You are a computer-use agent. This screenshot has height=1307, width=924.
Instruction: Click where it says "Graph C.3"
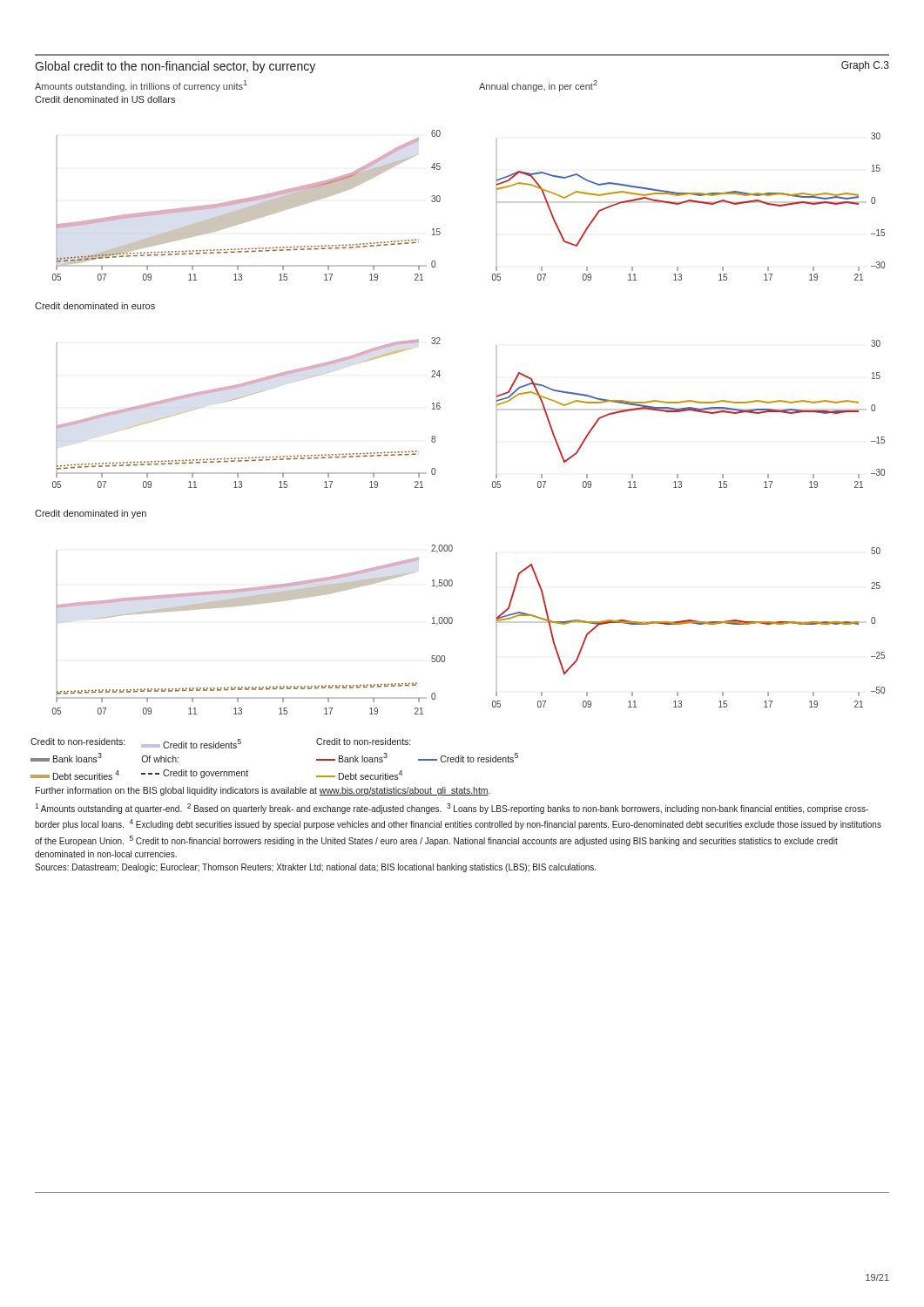(x=865, y=65)
